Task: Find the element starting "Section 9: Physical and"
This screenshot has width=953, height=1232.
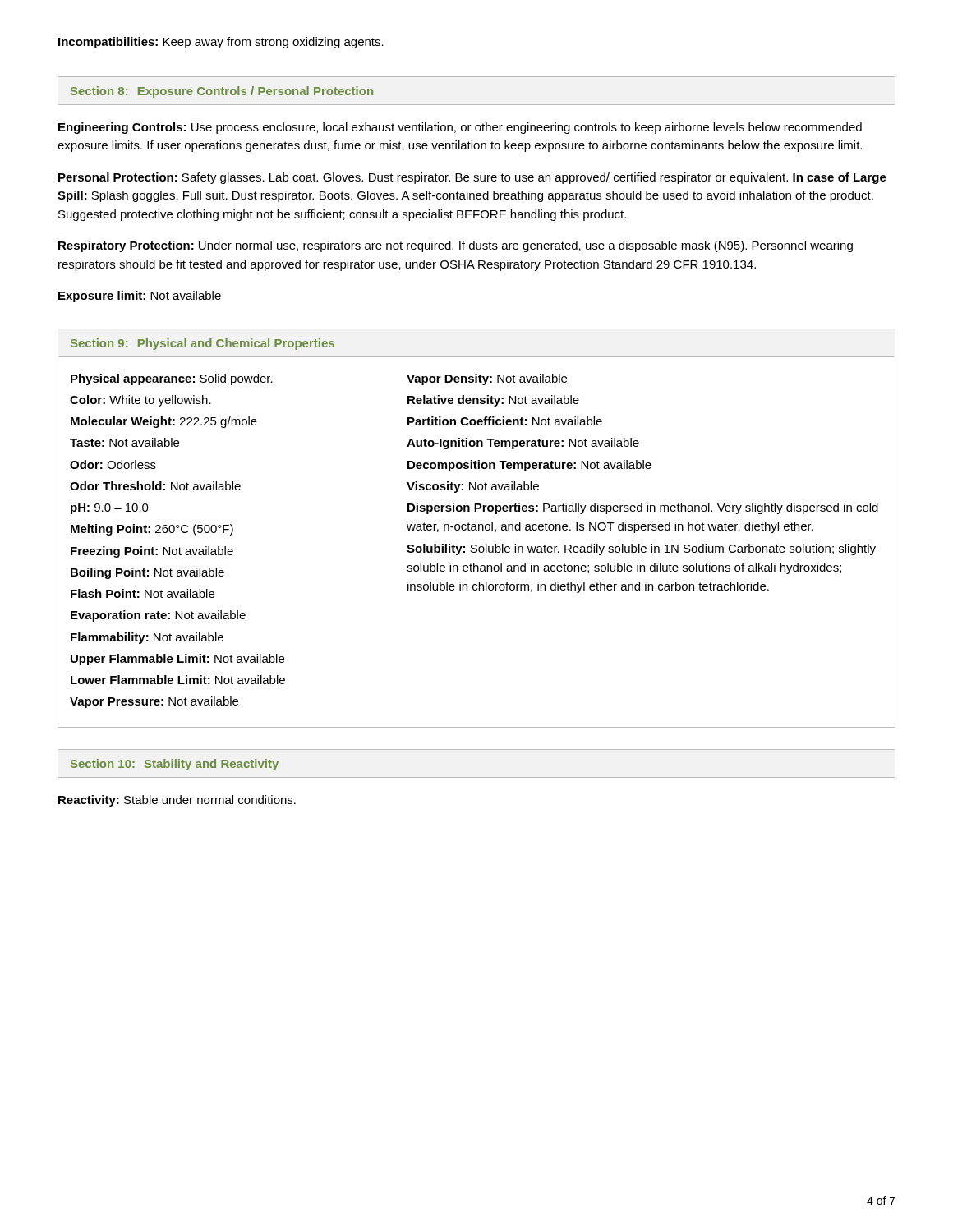Action: 202,342
